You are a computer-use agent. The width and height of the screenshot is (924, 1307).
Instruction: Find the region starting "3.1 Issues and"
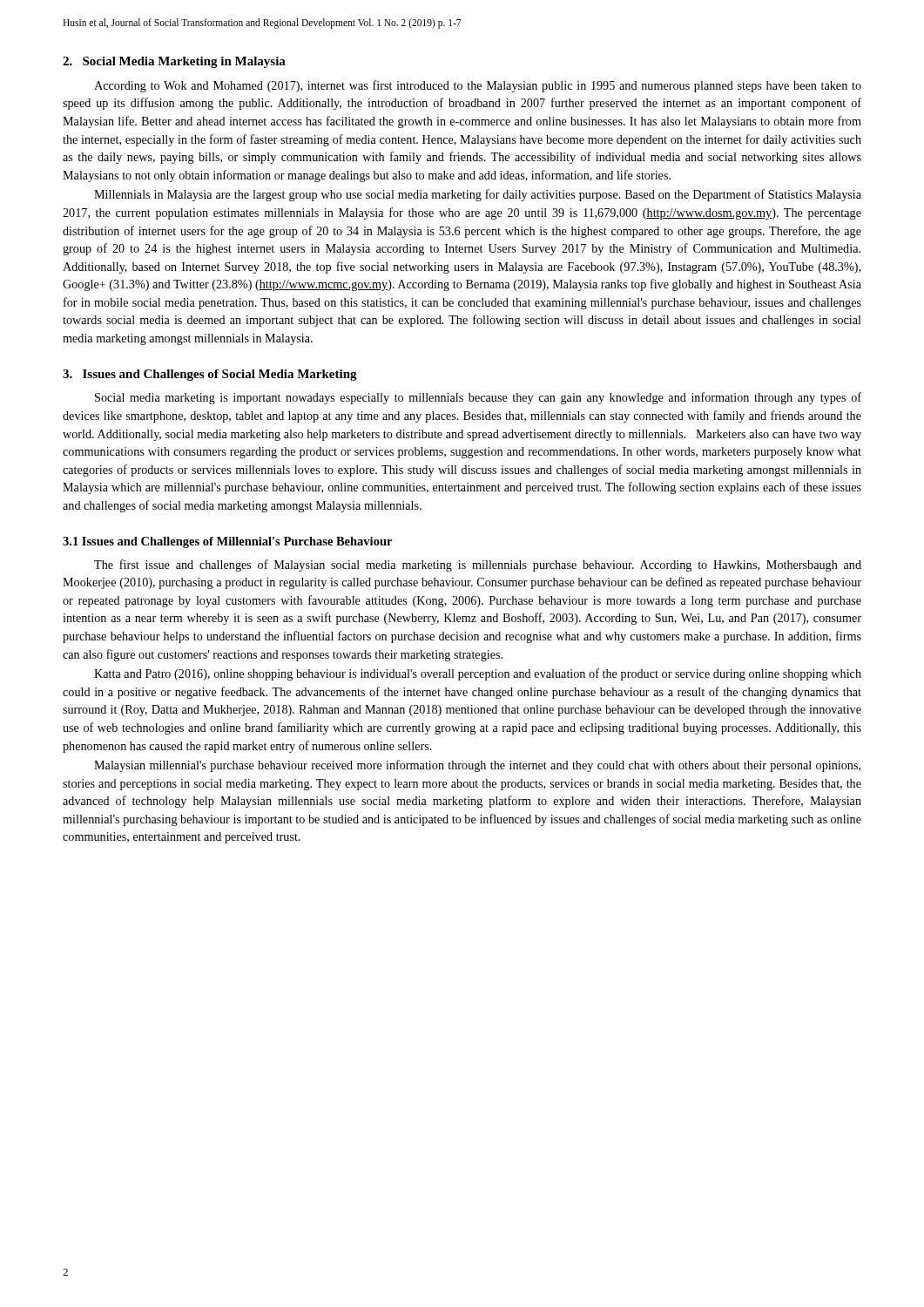227,542
